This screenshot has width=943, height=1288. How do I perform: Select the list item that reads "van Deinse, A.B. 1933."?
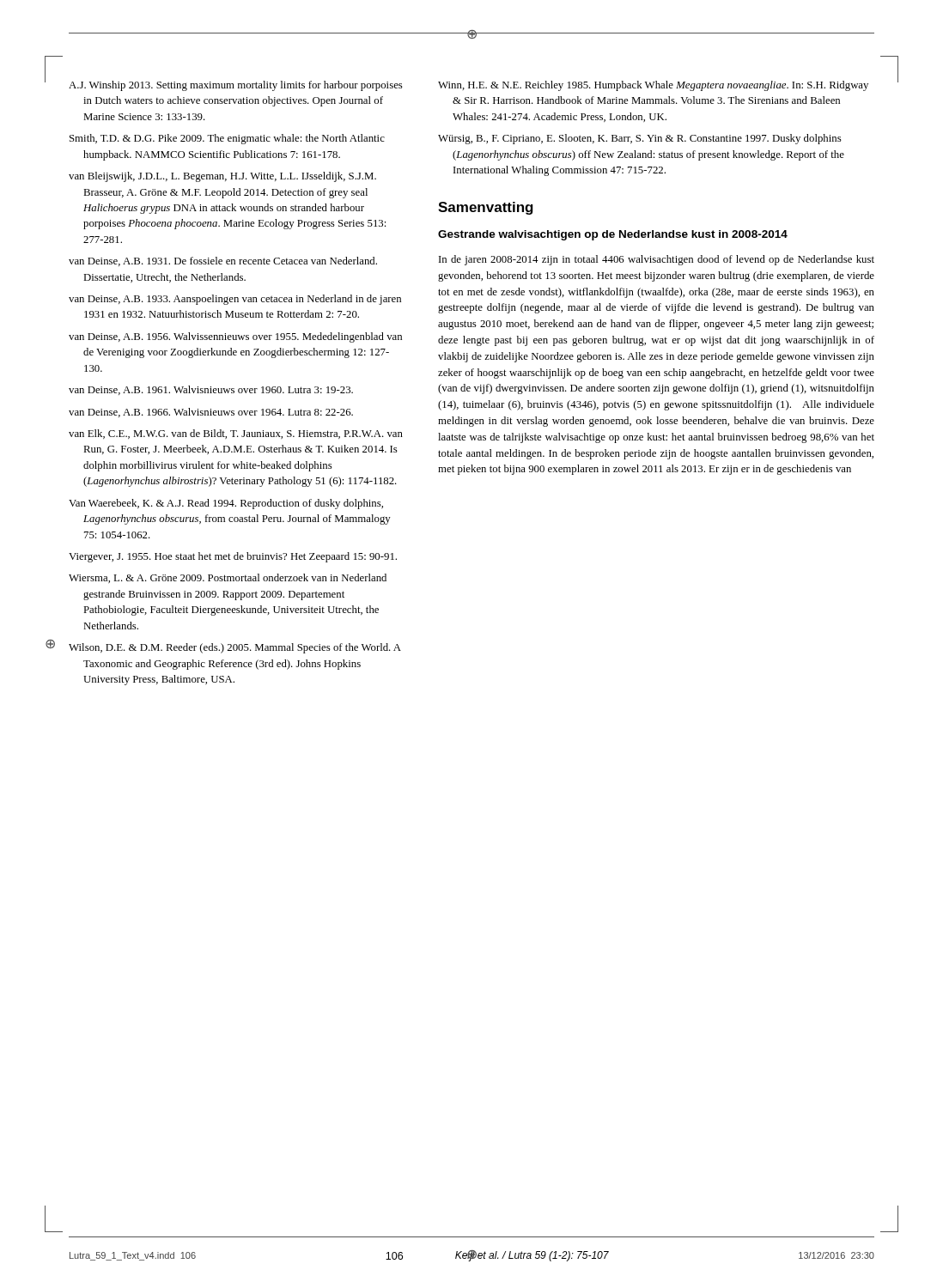[x=235, y=307]
